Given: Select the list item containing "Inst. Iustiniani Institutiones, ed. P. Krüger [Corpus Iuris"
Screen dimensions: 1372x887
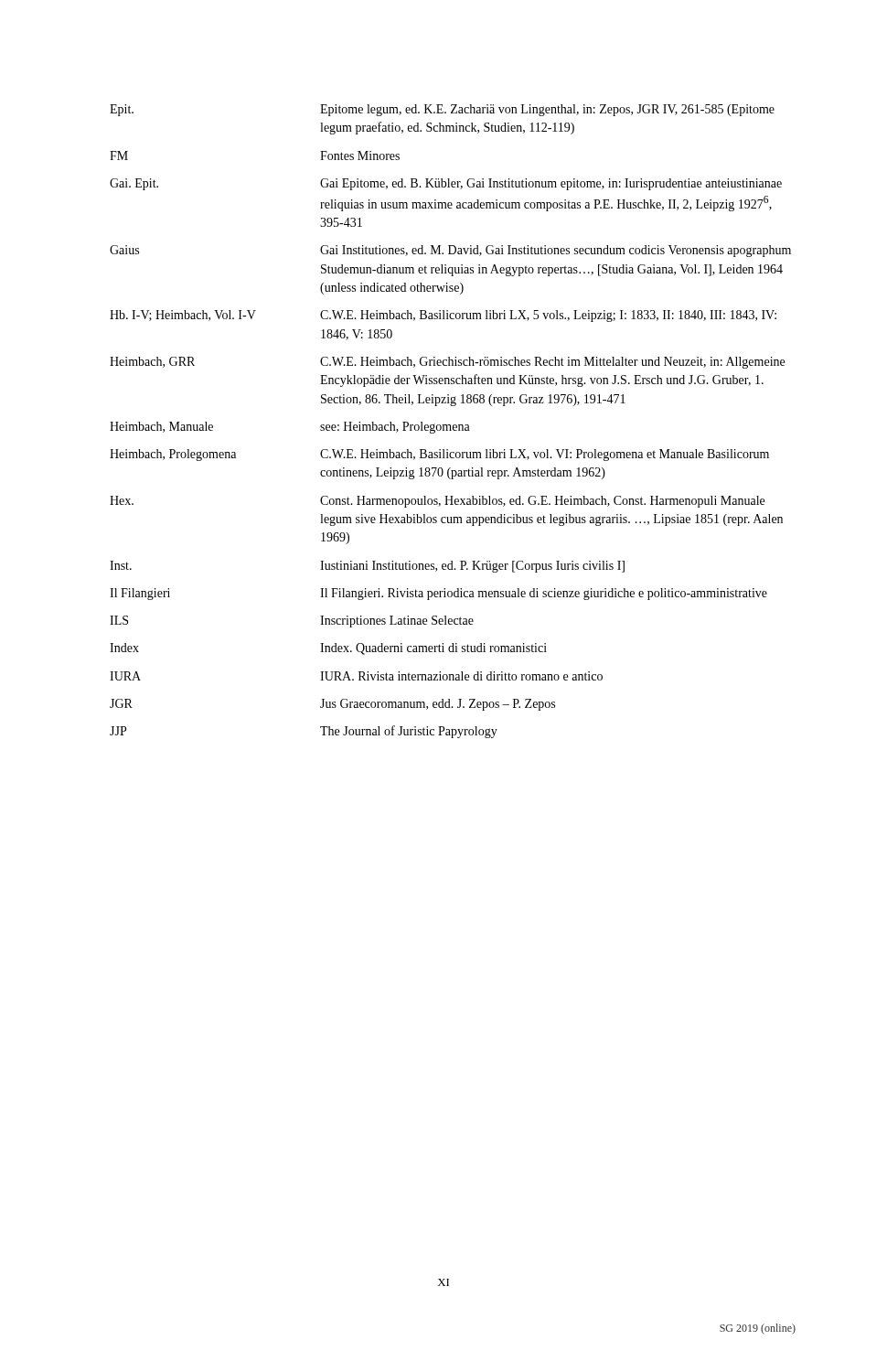Looking at the screenshot, I should coord(453,566).
